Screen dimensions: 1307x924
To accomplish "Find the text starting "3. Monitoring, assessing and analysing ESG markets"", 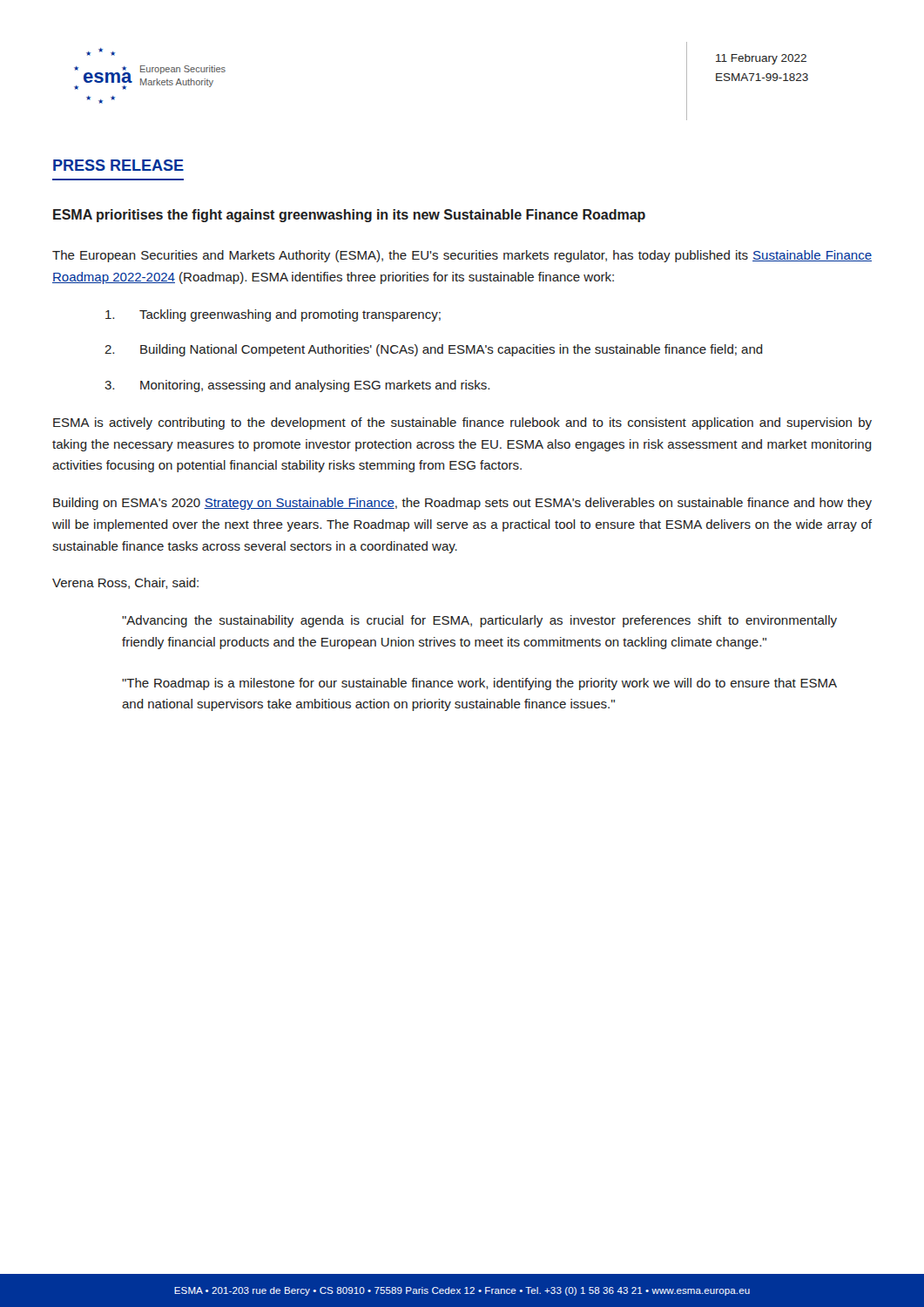I will (488, 385).
